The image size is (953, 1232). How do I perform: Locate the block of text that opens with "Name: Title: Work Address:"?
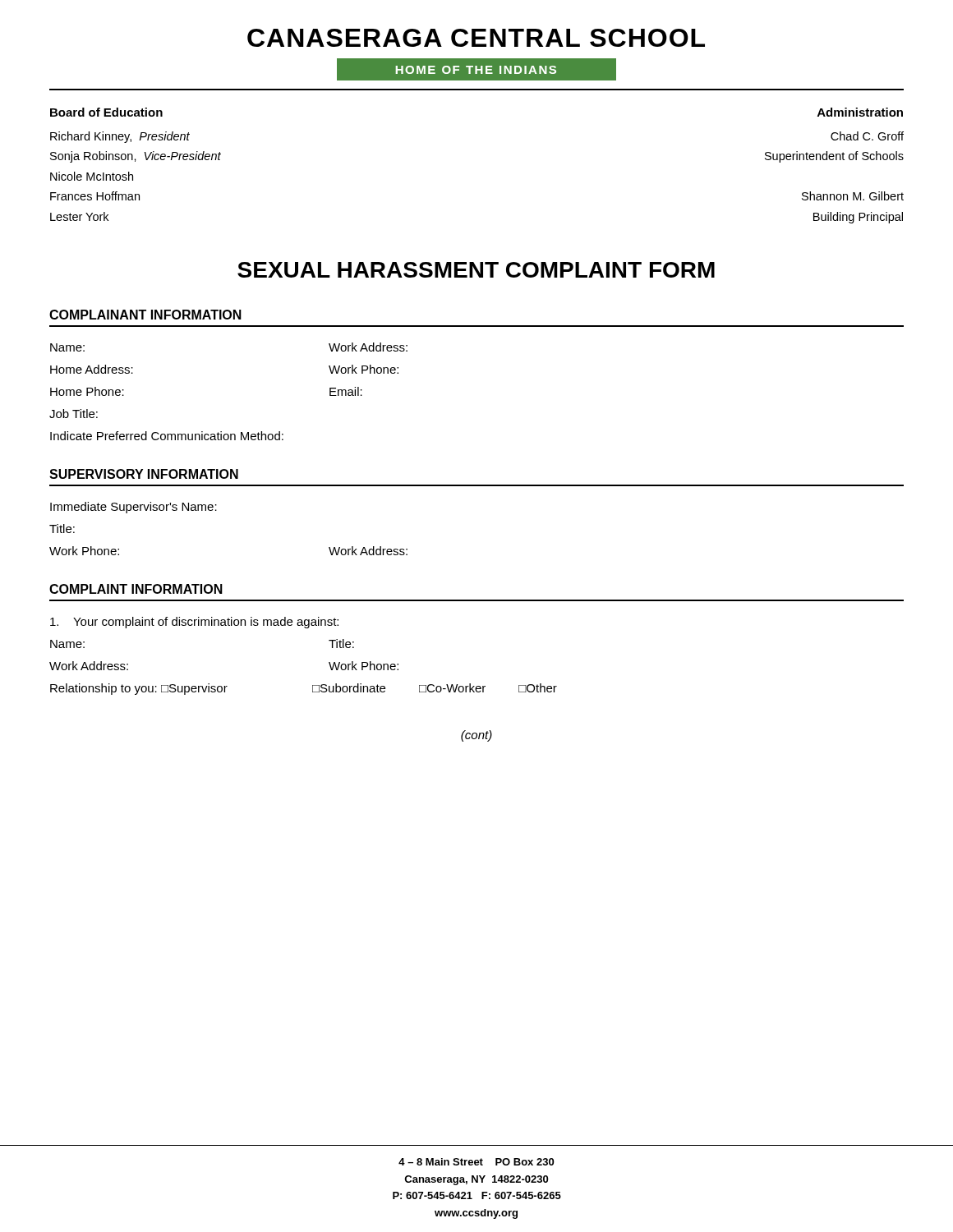click(x=70, y=644)
